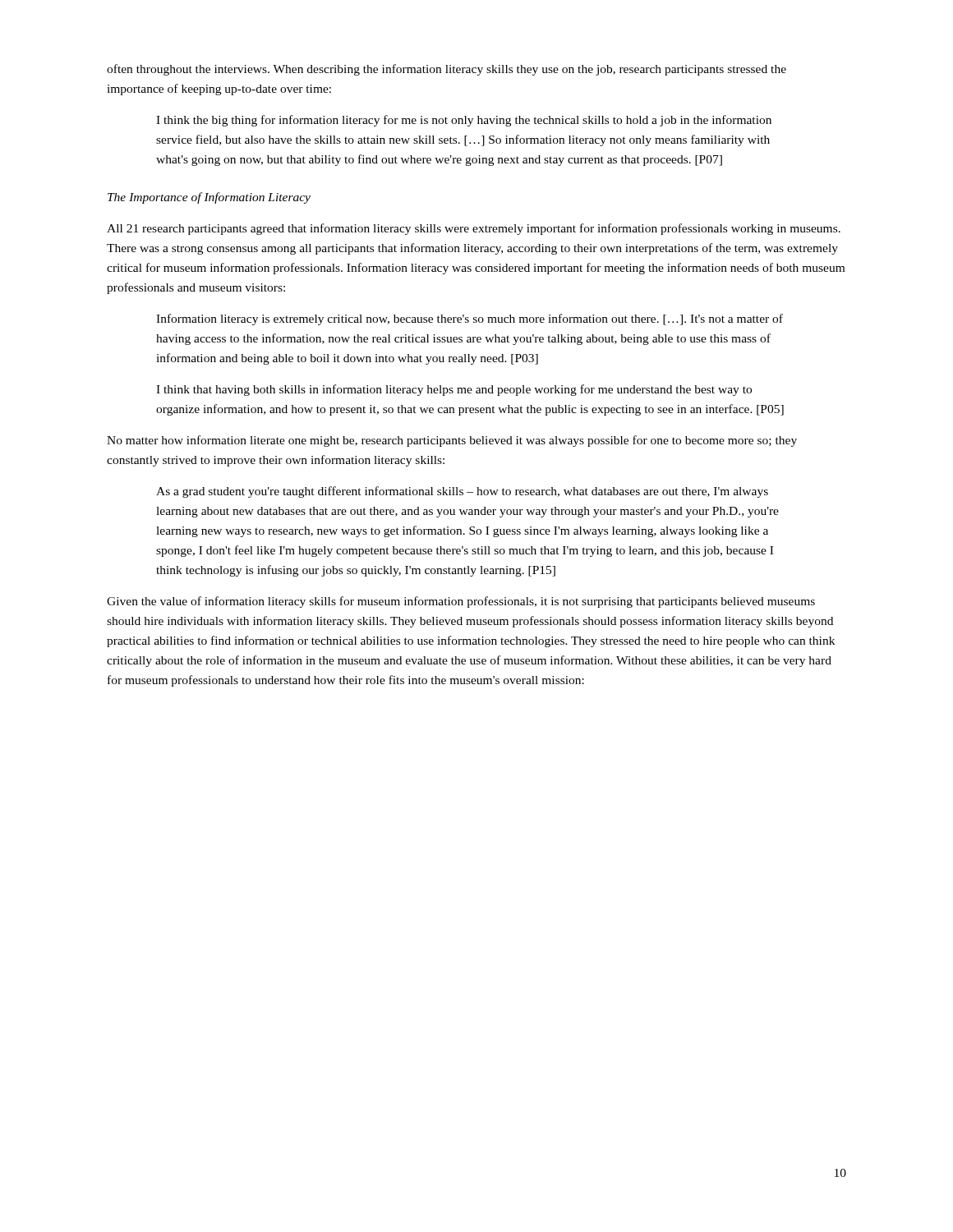Find the block starting "often throughout the interviews."

[x=447, y=78]
